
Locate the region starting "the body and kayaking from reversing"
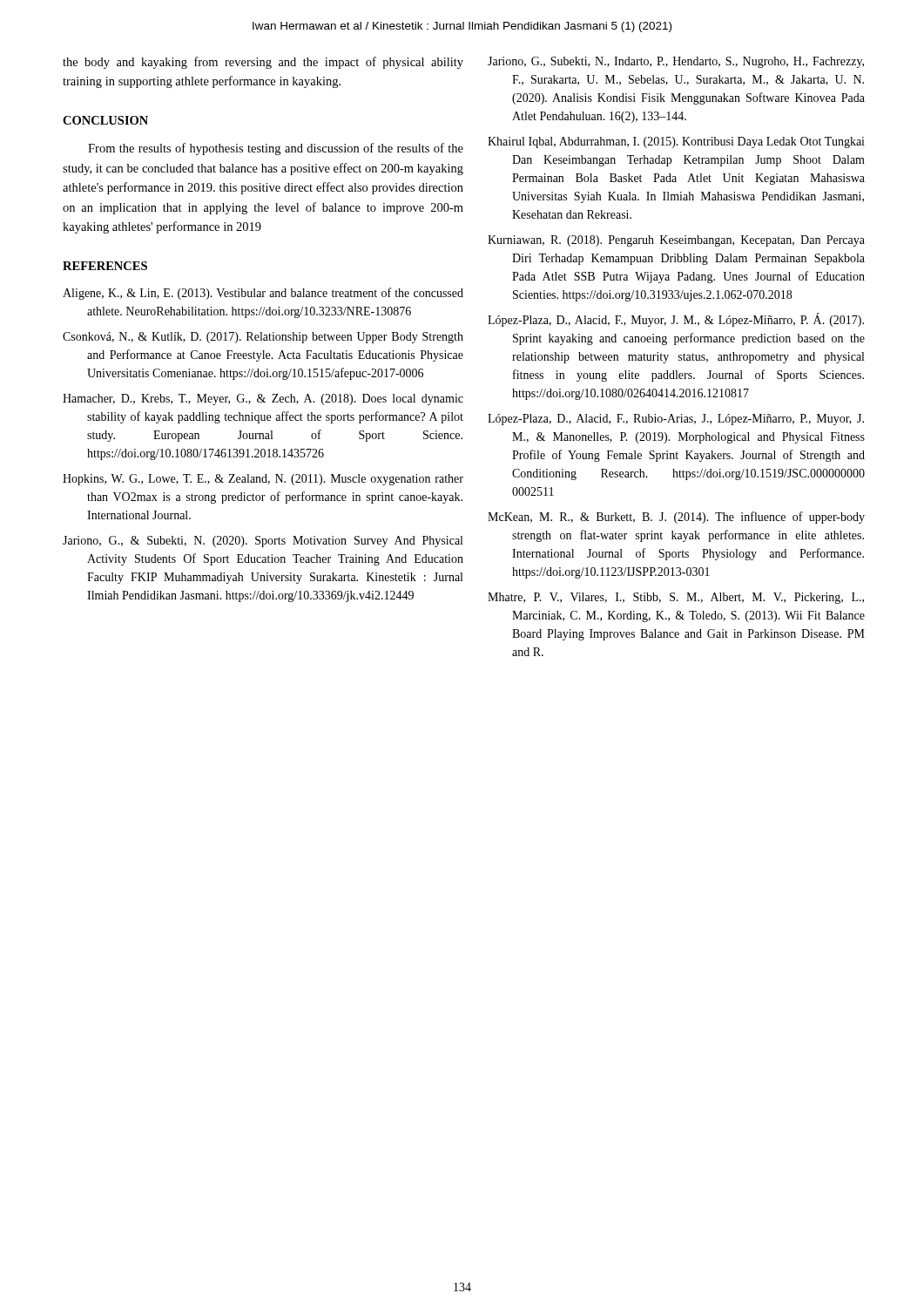click(263, 72)
